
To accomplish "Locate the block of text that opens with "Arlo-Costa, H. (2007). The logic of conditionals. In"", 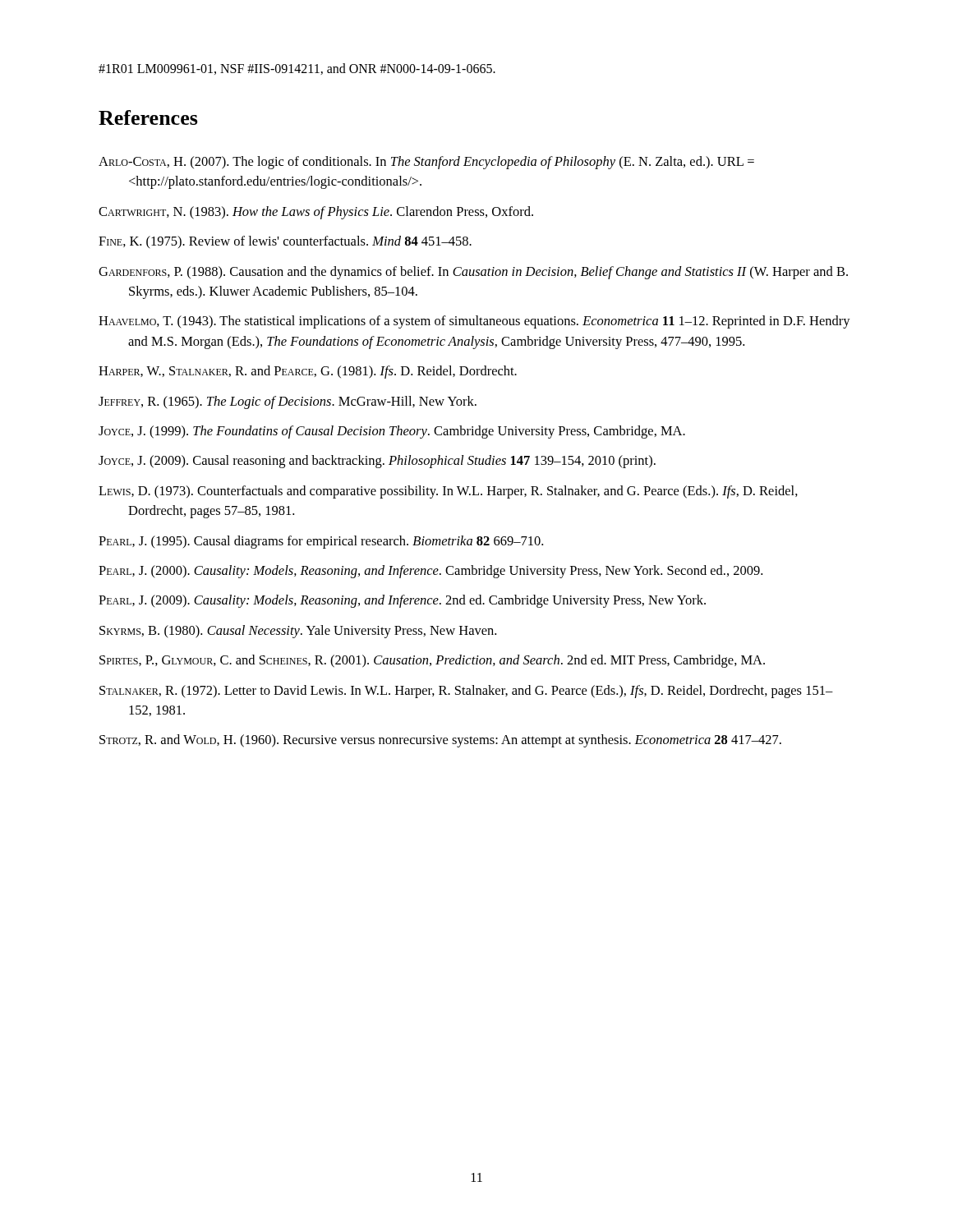I will 427,171.
